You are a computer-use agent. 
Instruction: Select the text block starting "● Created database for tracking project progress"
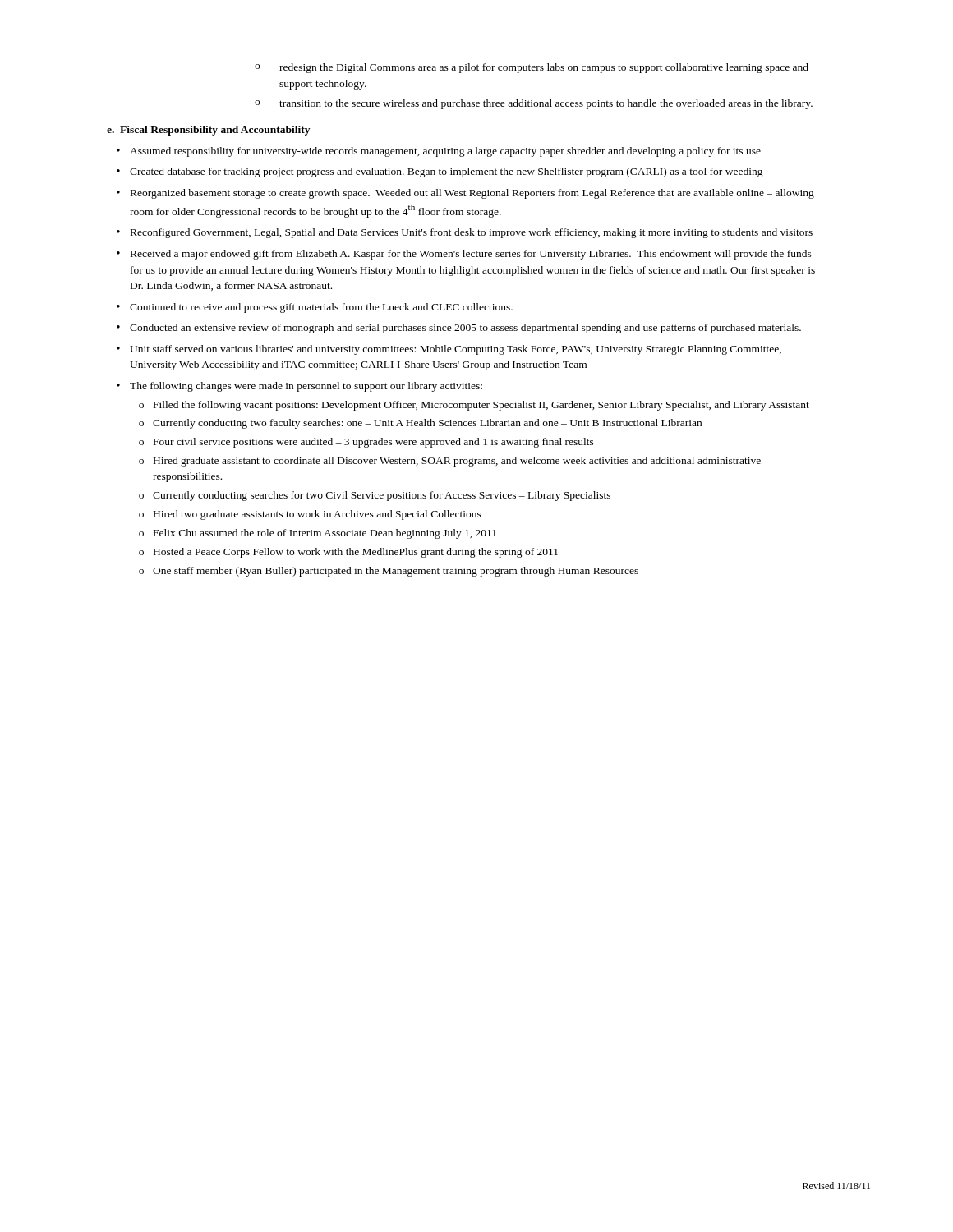[x=464, y=172]
